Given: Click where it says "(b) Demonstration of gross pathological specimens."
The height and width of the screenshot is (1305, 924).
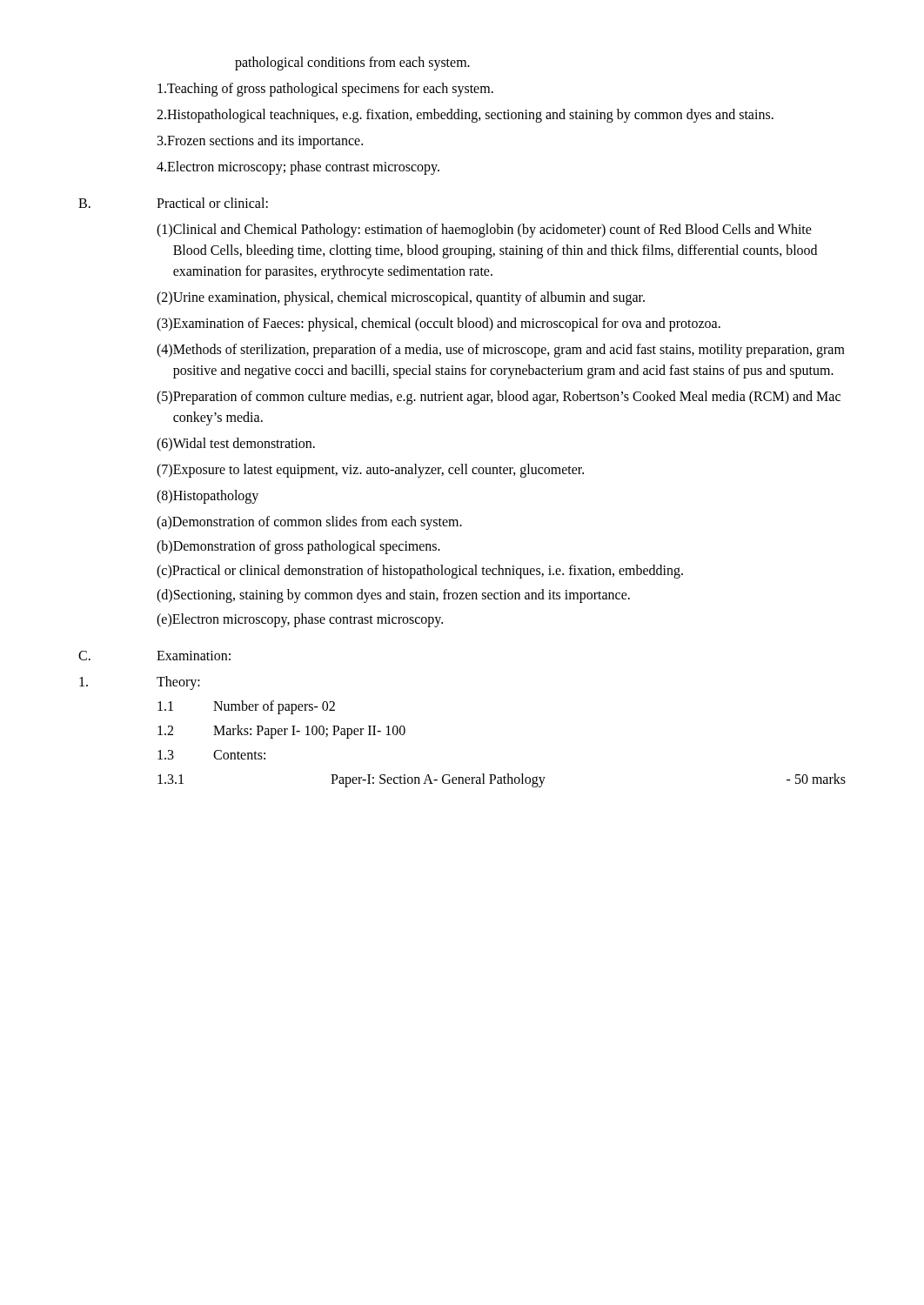Looking at the screenshot, I should (x=298, y=547).
